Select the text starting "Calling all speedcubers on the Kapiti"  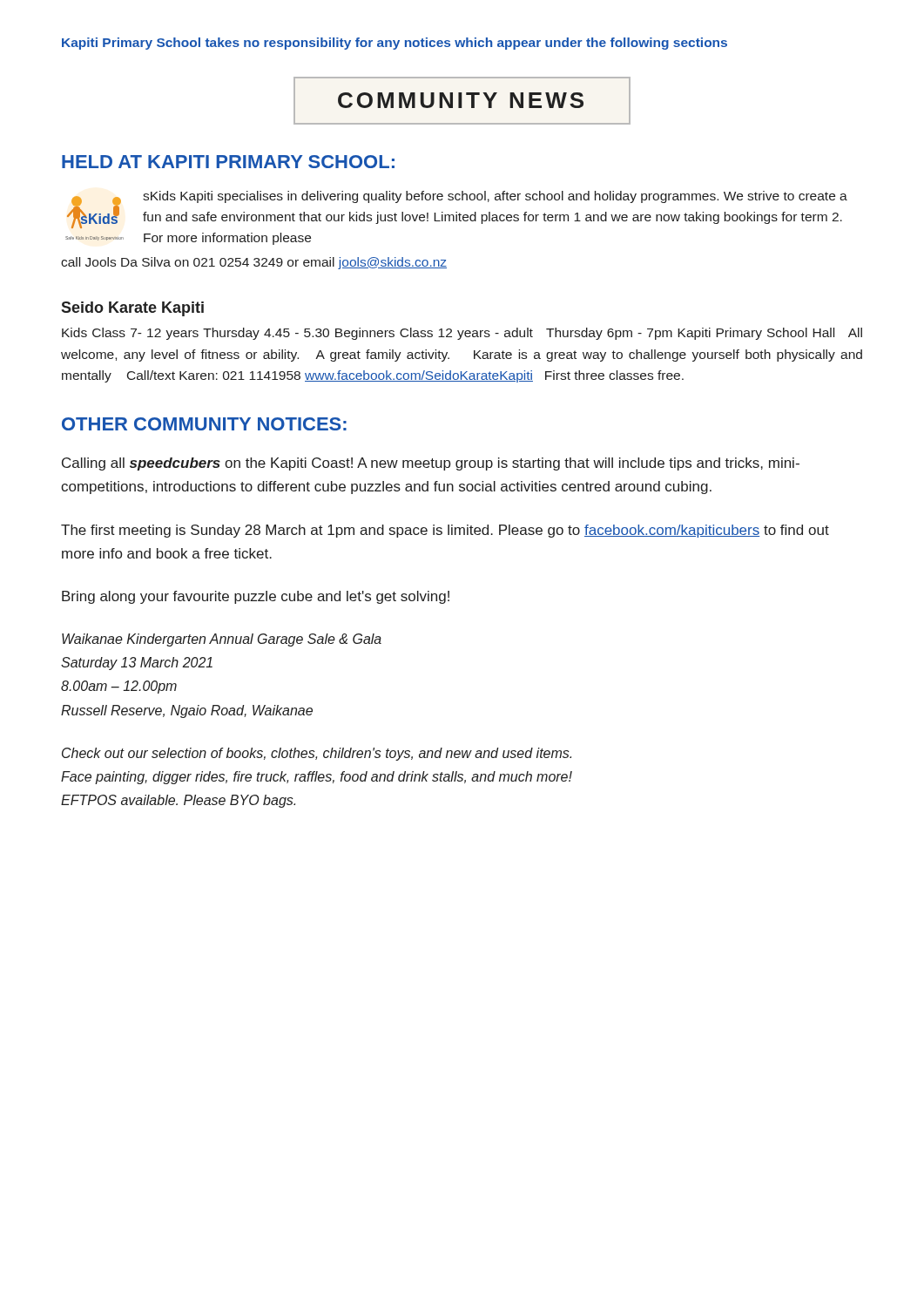[430, 475]
